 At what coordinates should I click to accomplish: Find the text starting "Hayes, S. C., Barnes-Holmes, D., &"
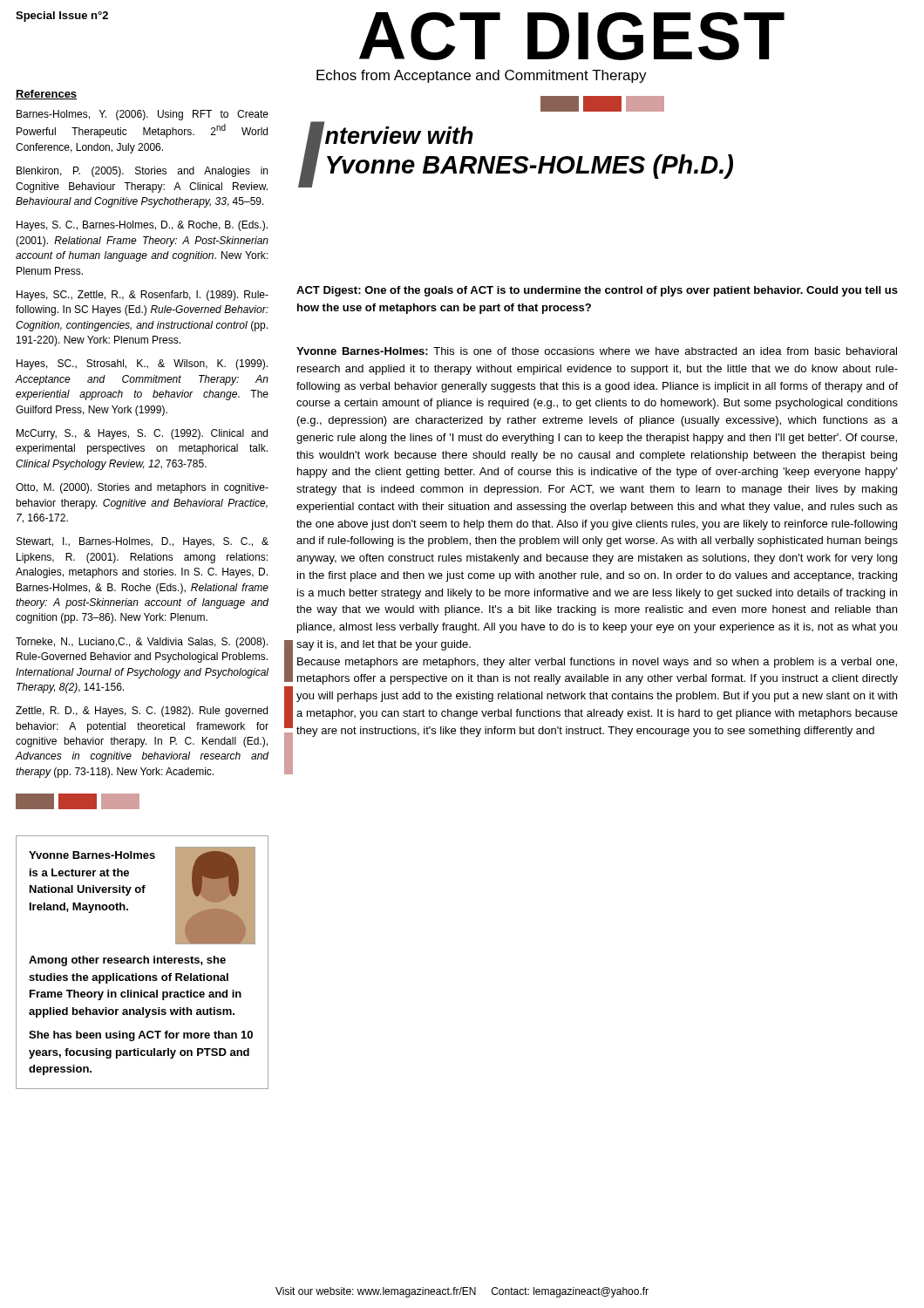click(142, 248)
